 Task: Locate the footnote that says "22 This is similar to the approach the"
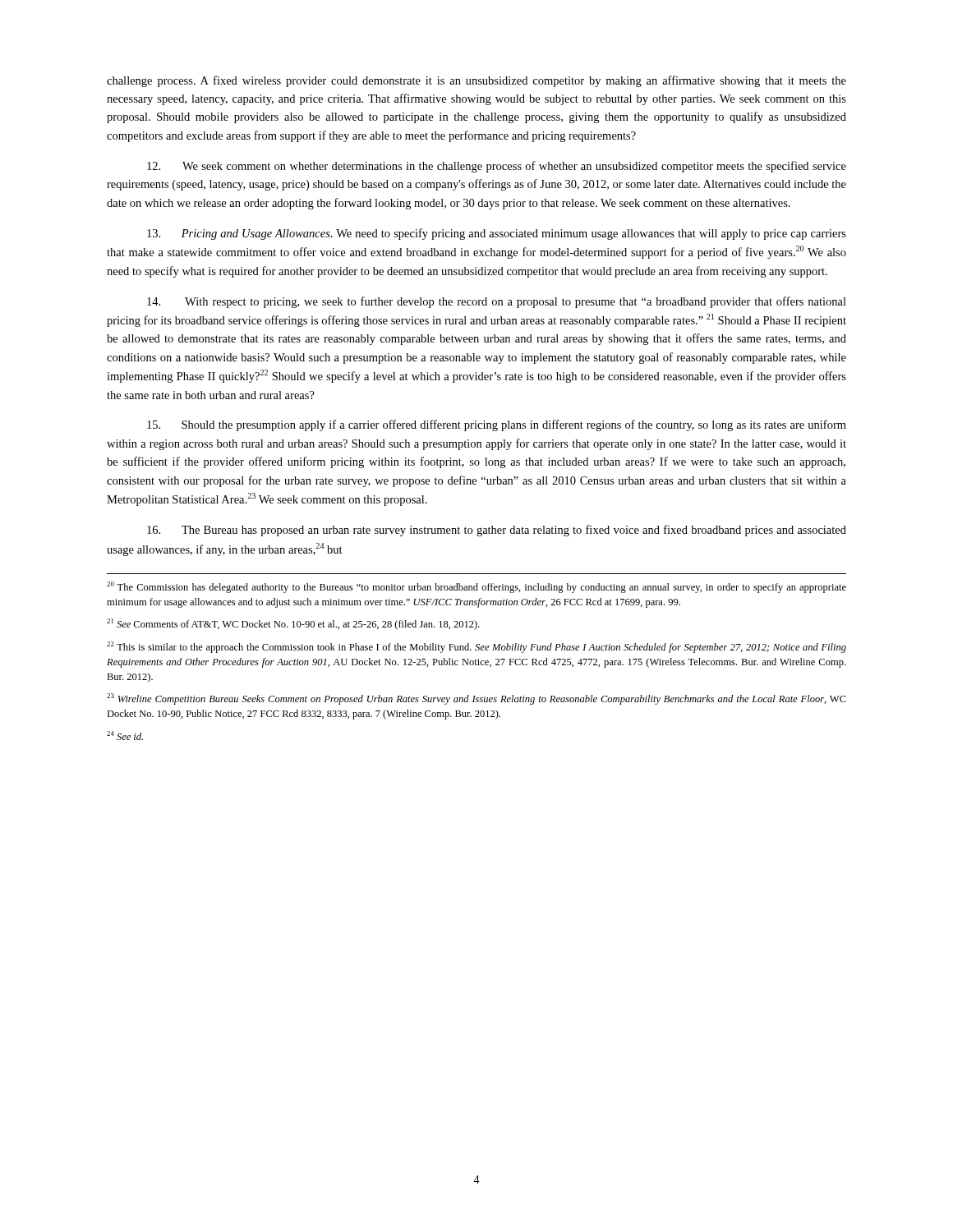[x=476, y=661]
